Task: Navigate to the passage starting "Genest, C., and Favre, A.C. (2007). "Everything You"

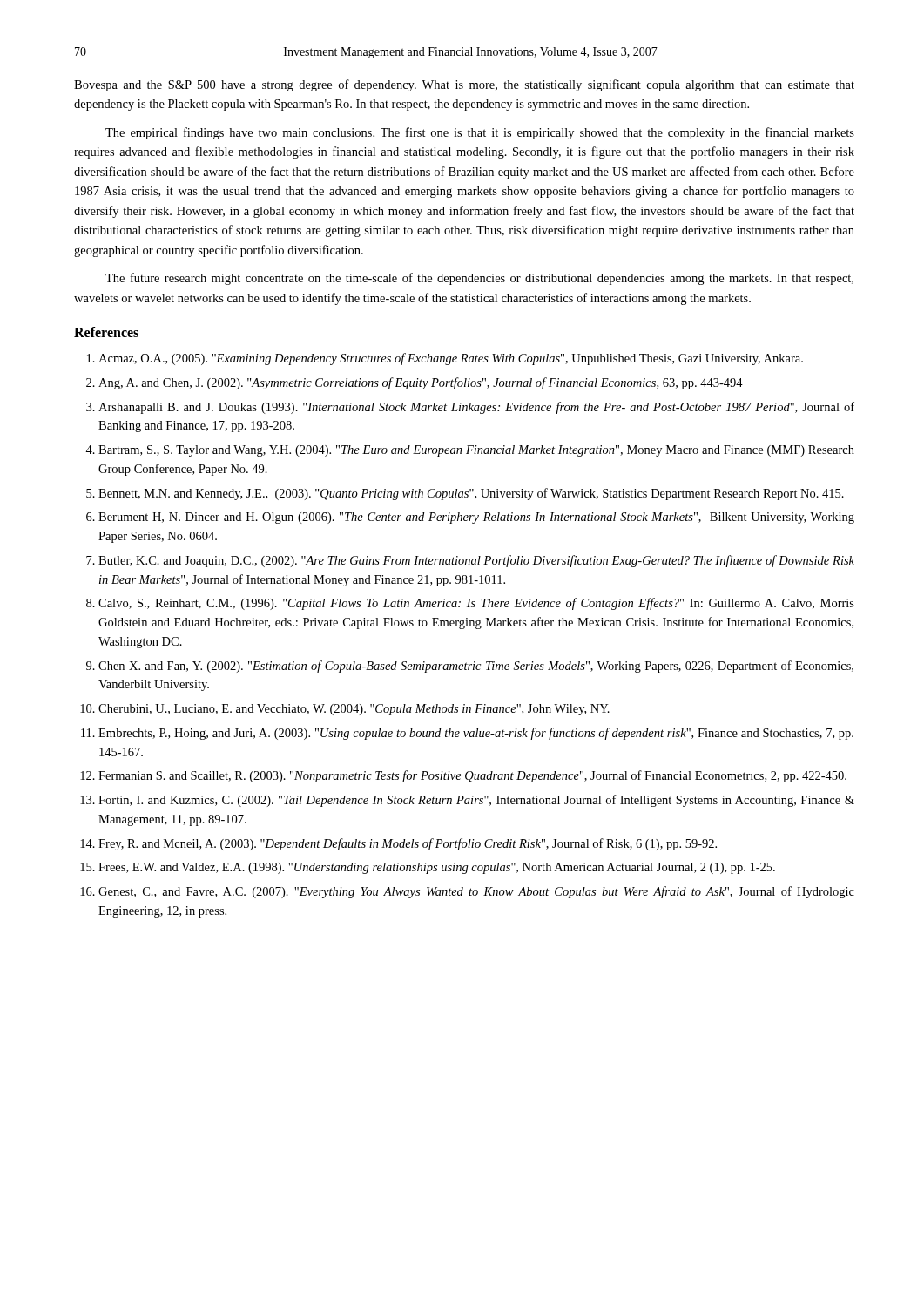Action: tap(476, 901)
